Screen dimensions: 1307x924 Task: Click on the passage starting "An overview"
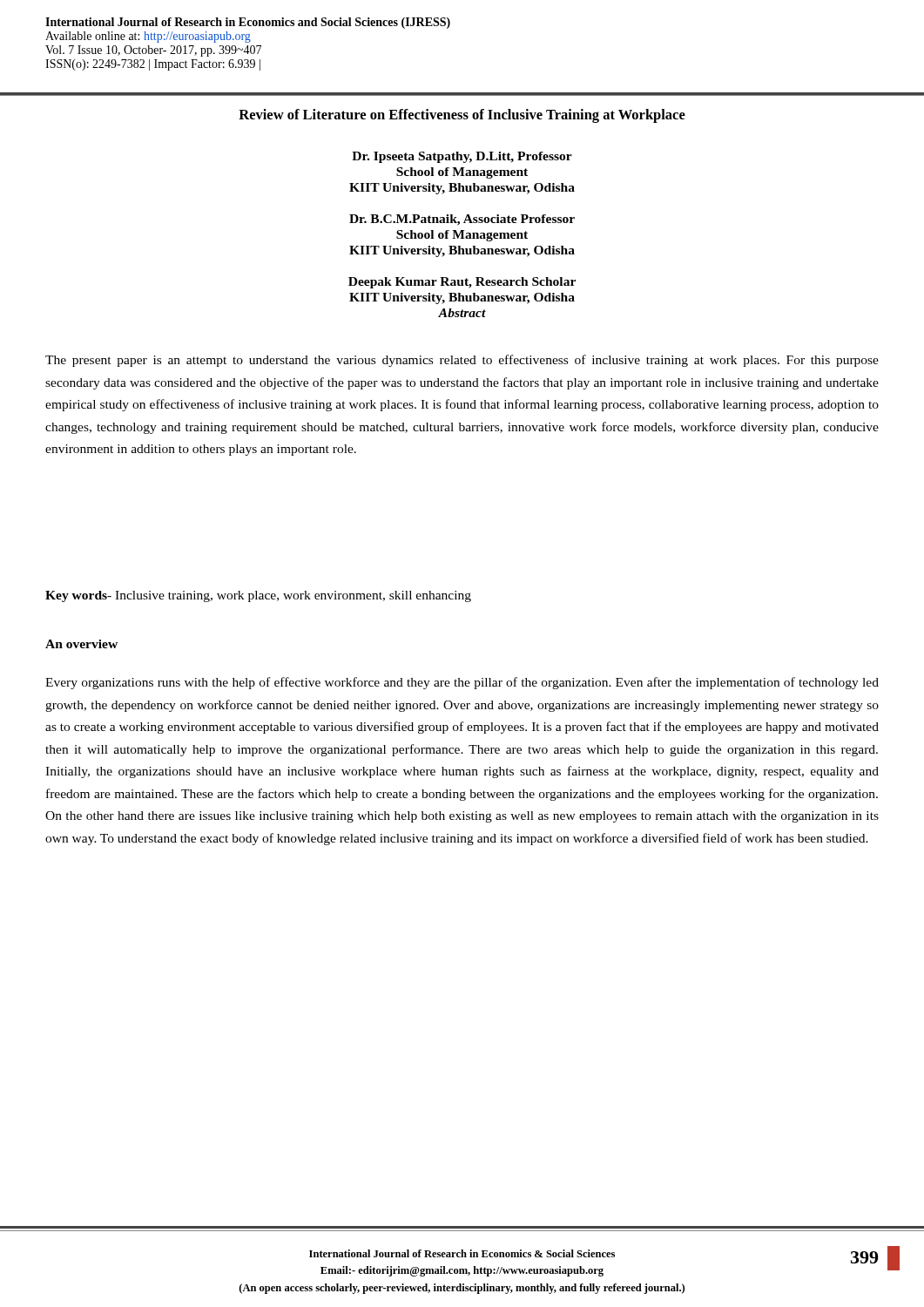click(81, 644)
